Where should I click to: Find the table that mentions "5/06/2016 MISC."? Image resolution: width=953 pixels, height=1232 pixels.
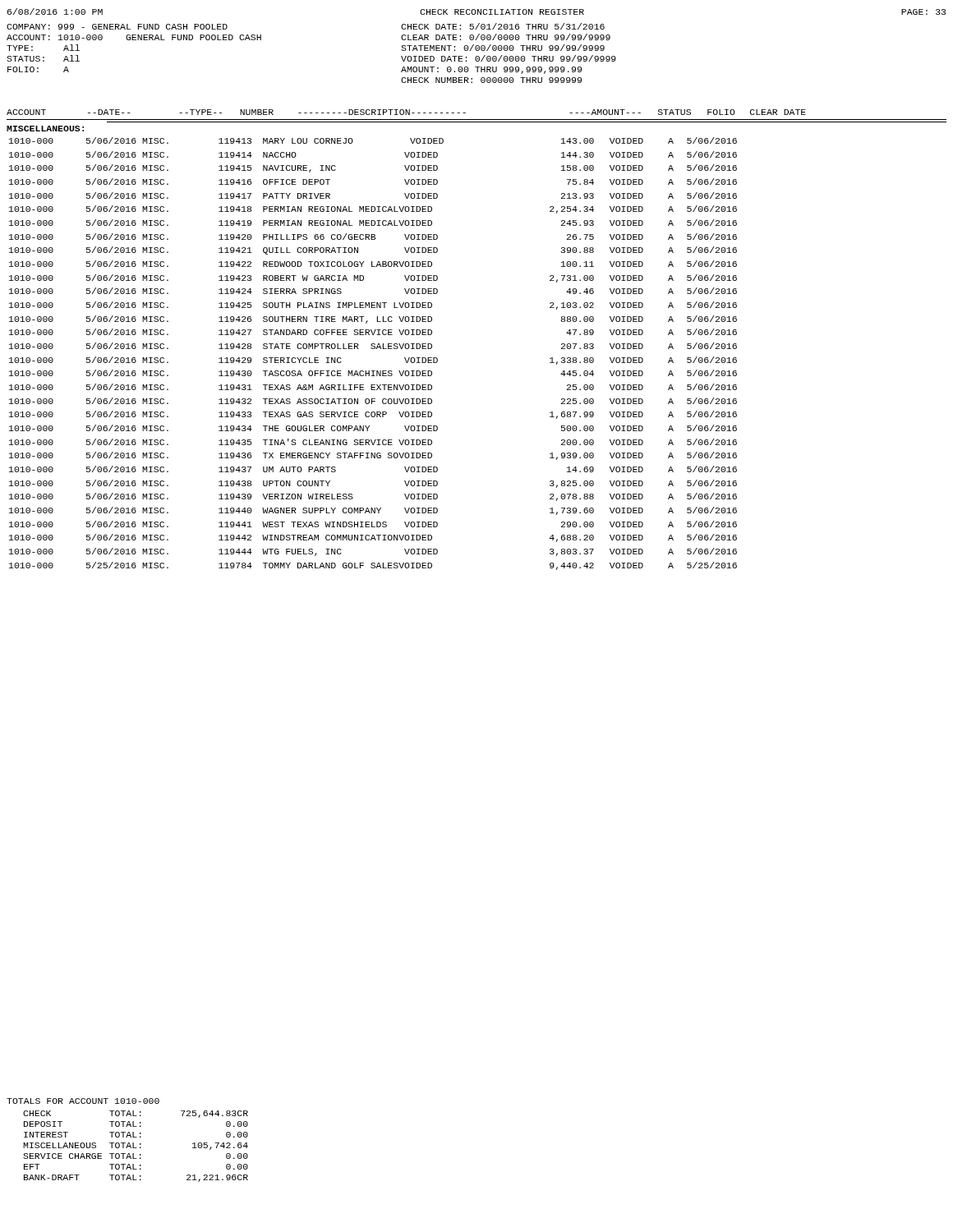click(476, 354)
